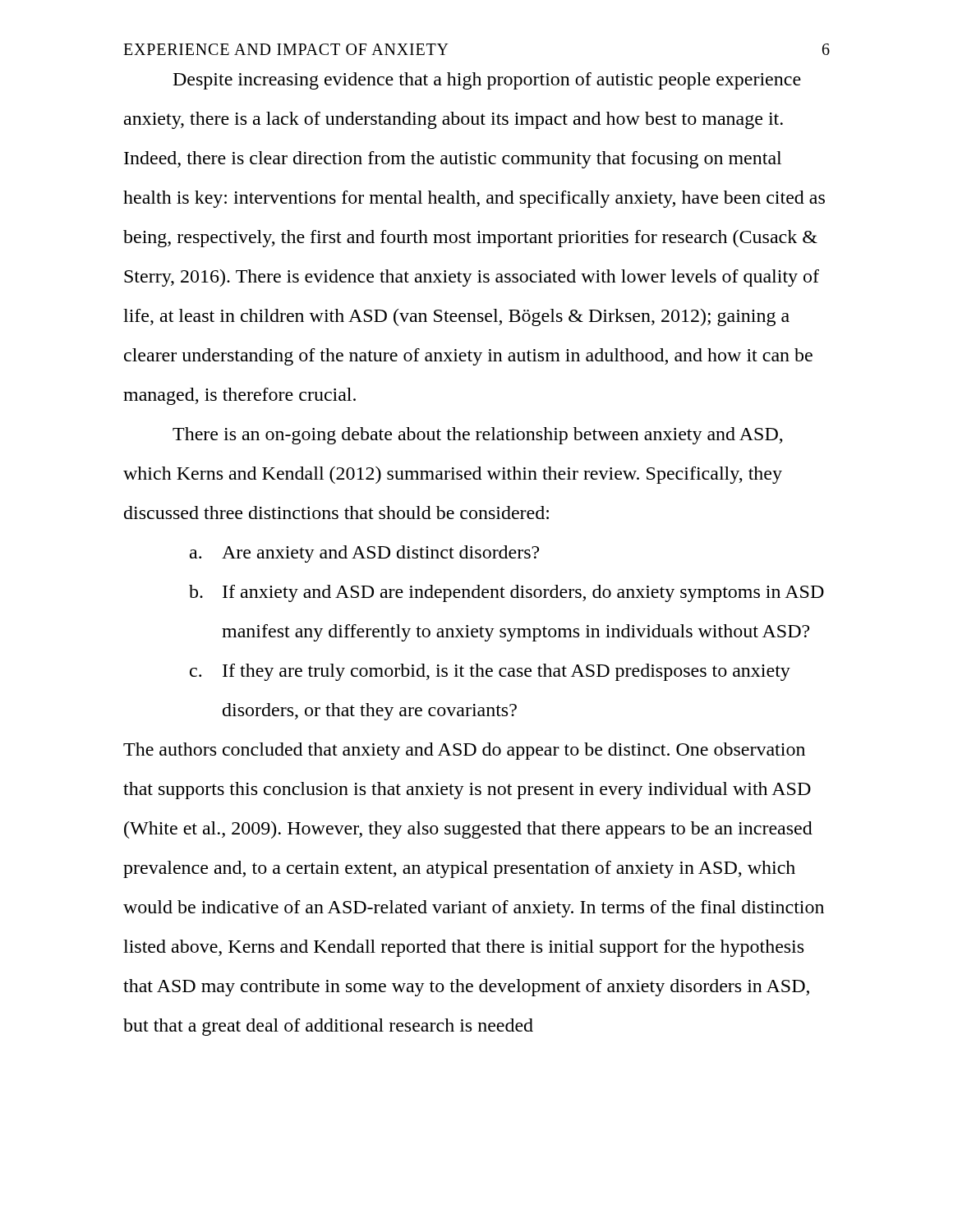Point to the element starting "c. If they are truly comorbid, is it"

click(490, 672)
